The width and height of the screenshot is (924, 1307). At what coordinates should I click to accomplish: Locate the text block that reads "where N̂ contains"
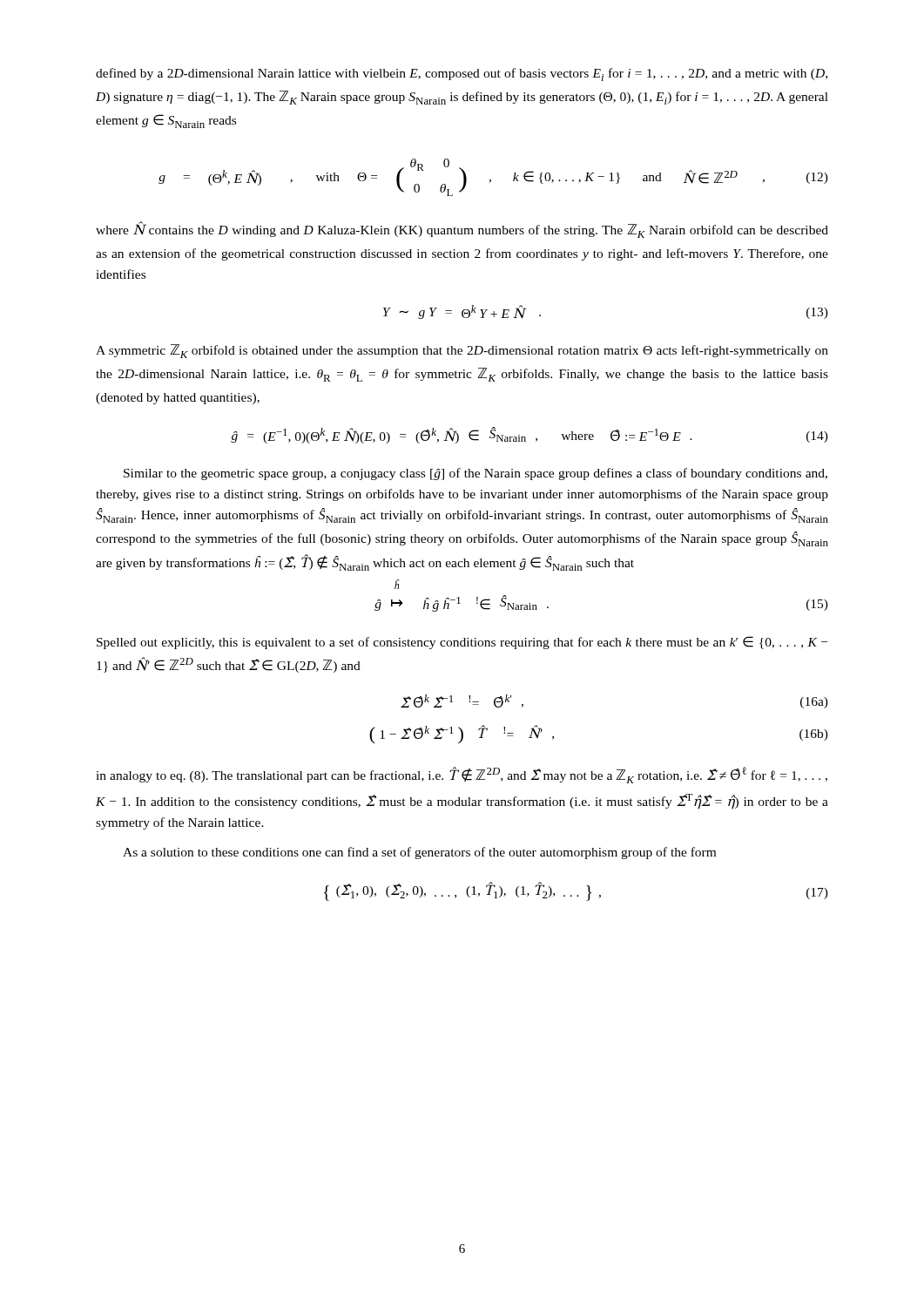click(x=462, y=252)
